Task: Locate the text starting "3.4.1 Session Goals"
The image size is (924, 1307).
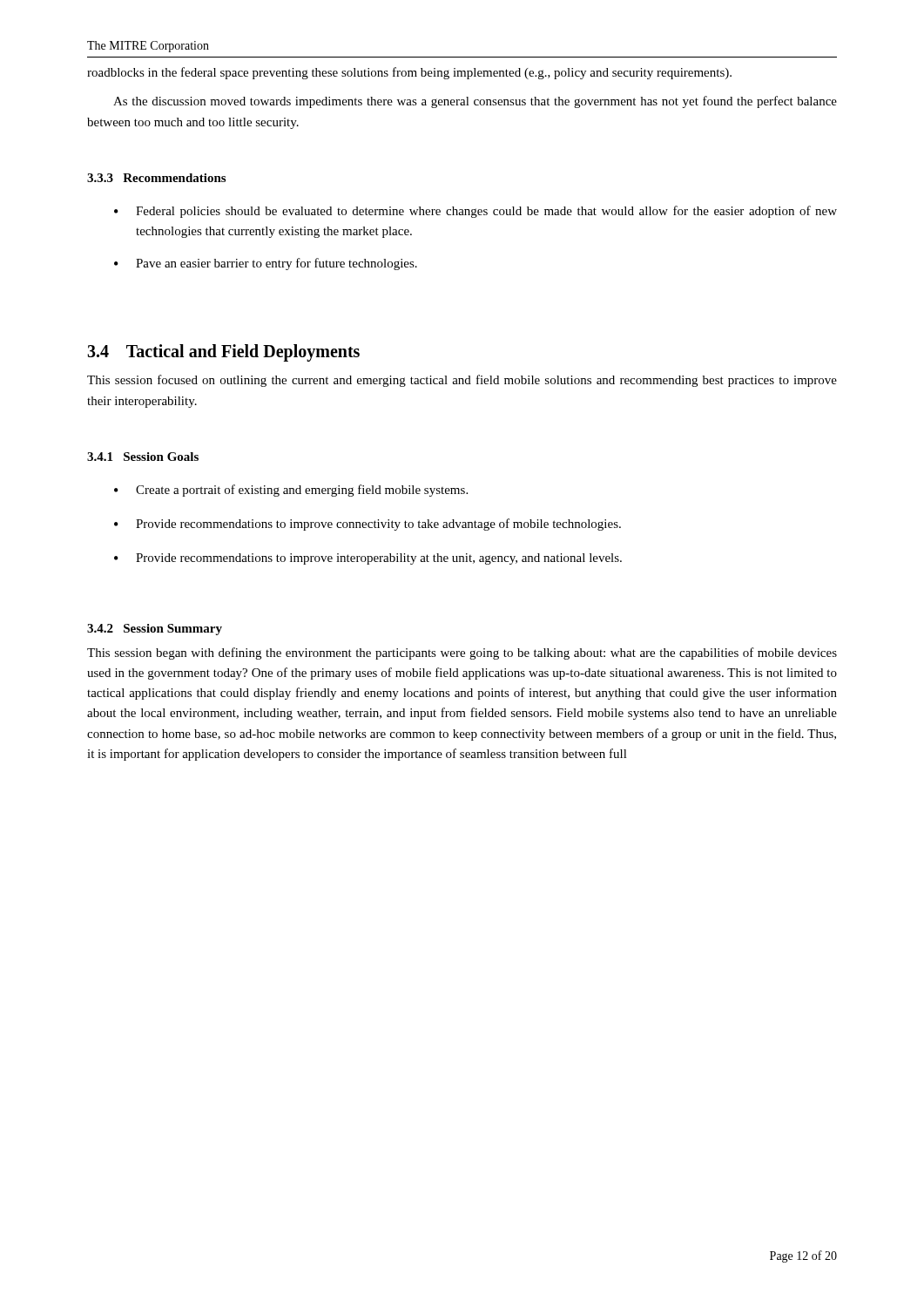Action: point(143,457)
